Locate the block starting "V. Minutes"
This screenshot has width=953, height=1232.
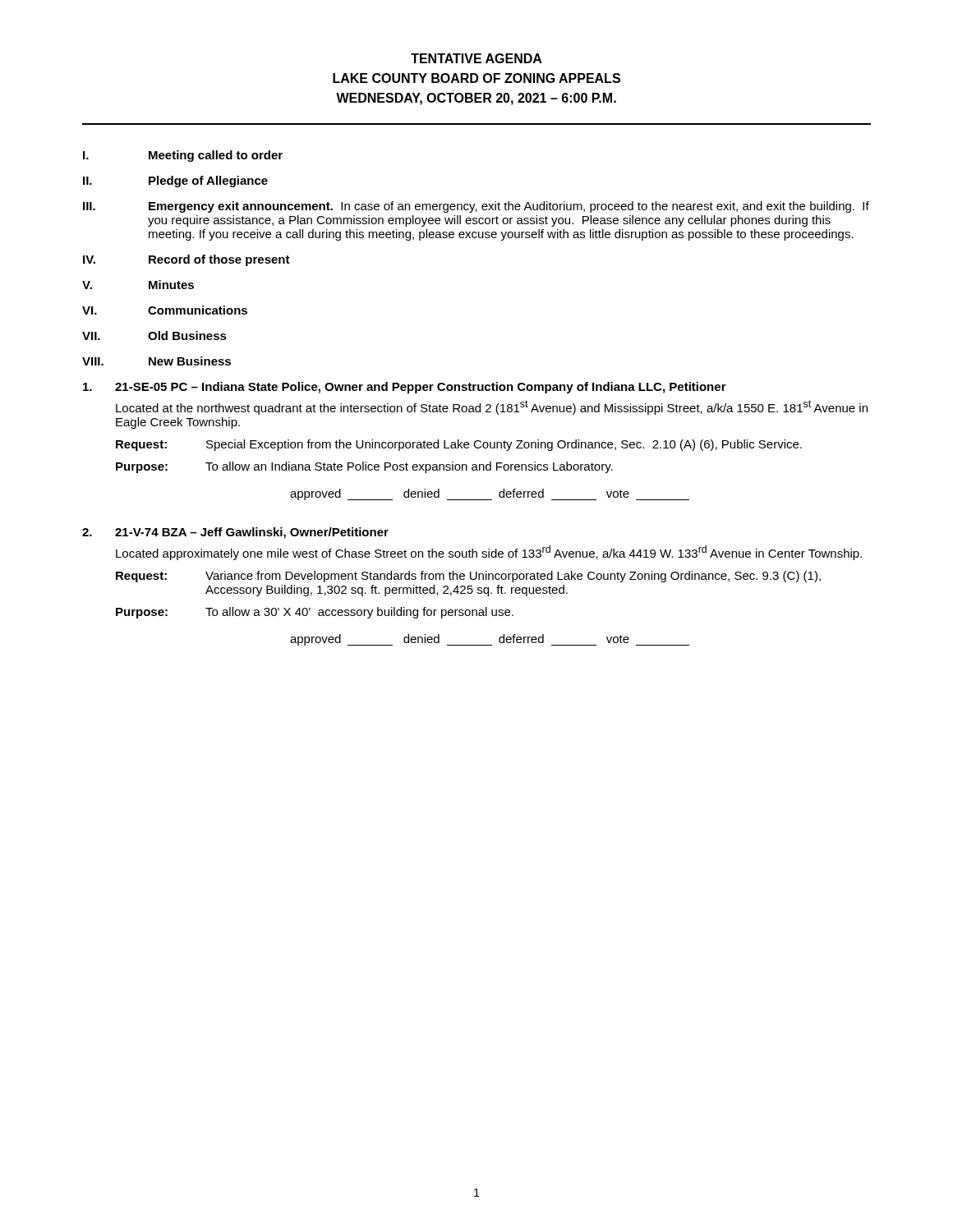click(87, 285)
